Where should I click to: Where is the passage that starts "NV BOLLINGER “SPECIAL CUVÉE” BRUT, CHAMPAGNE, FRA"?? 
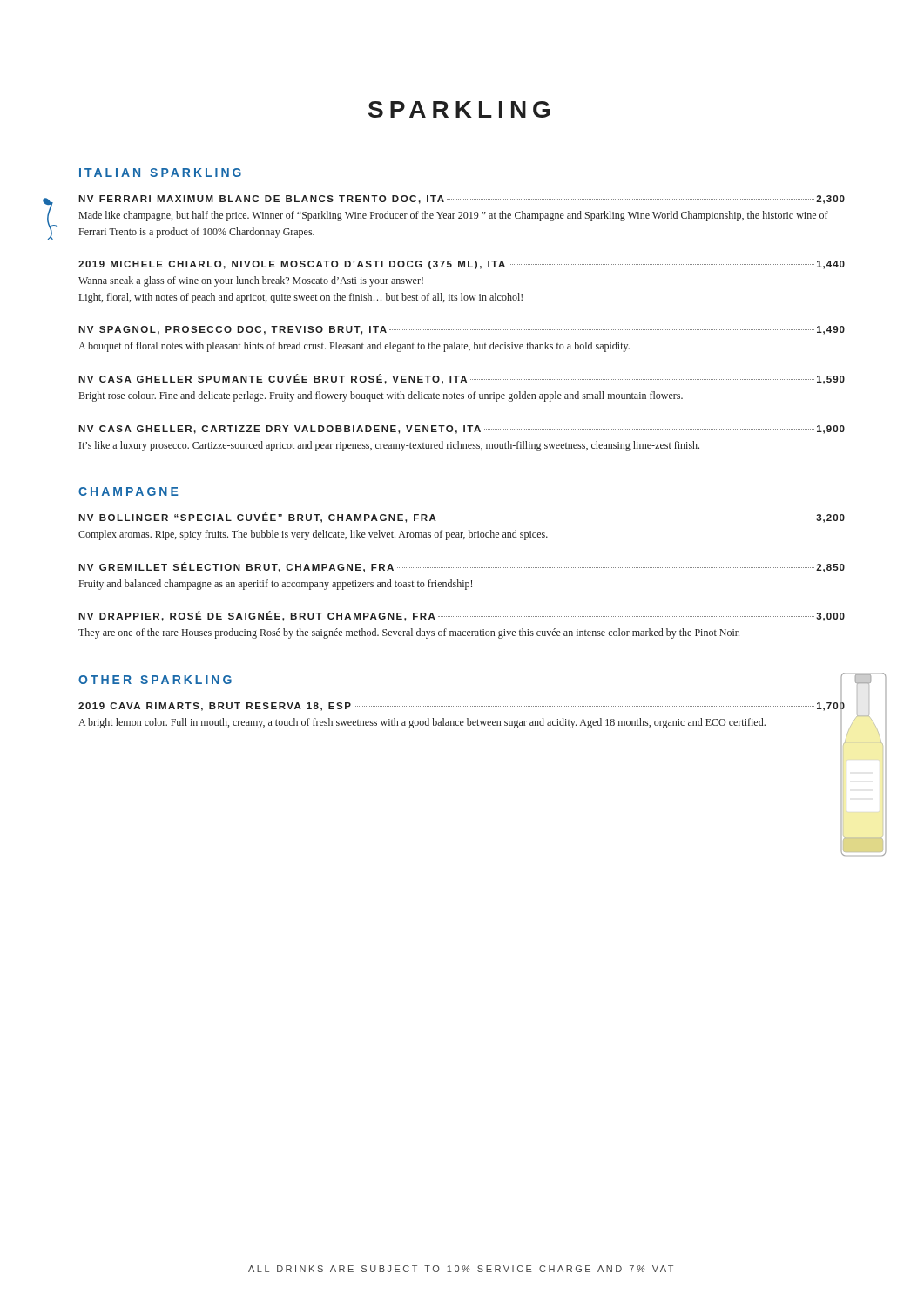pyautogui.click(x=462, y=528)
